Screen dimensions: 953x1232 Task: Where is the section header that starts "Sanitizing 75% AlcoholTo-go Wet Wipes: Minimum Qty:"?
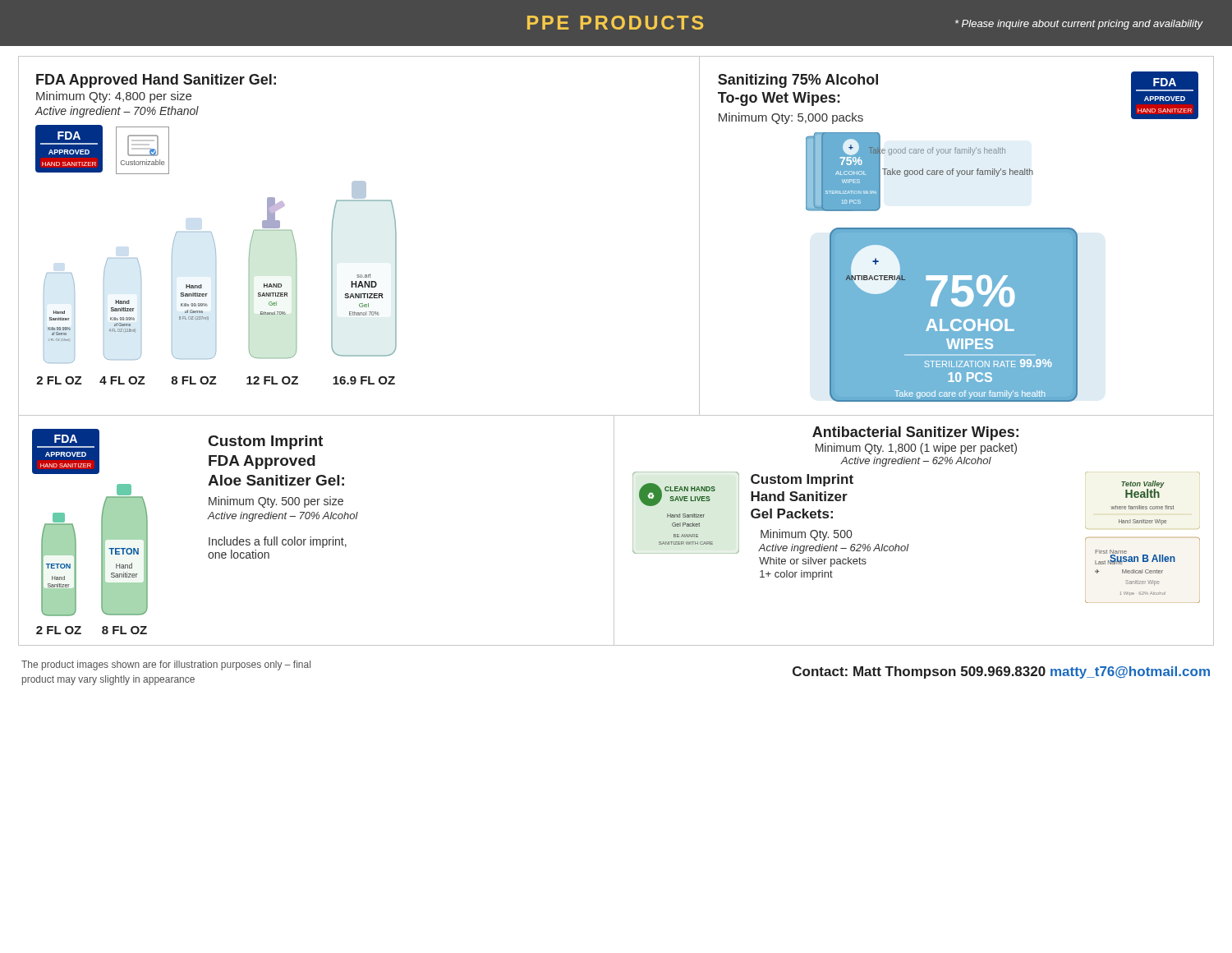(774, 97)
